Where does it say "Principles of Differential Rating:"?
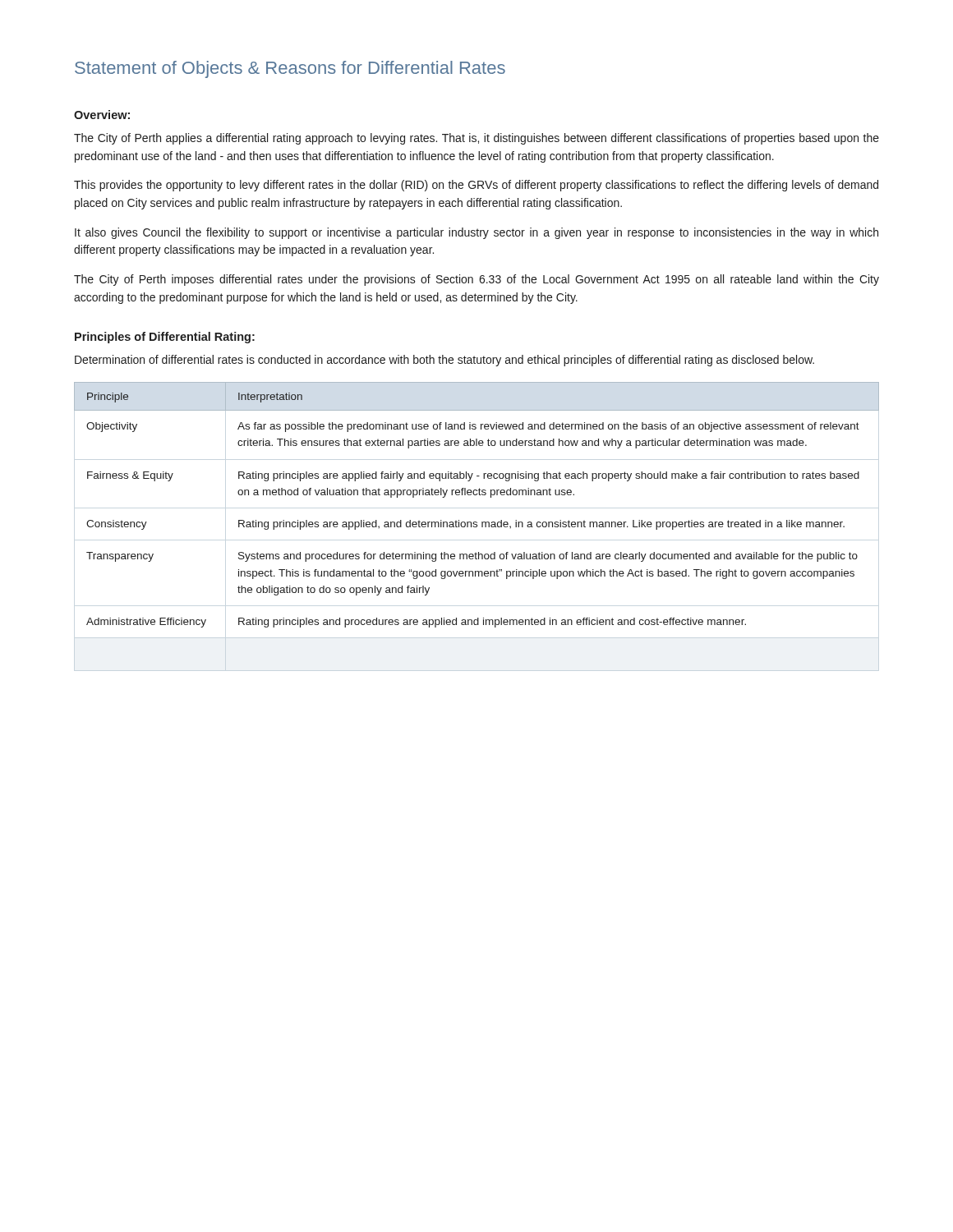Viewport: 953px width, 1232px height. point(165,336)
